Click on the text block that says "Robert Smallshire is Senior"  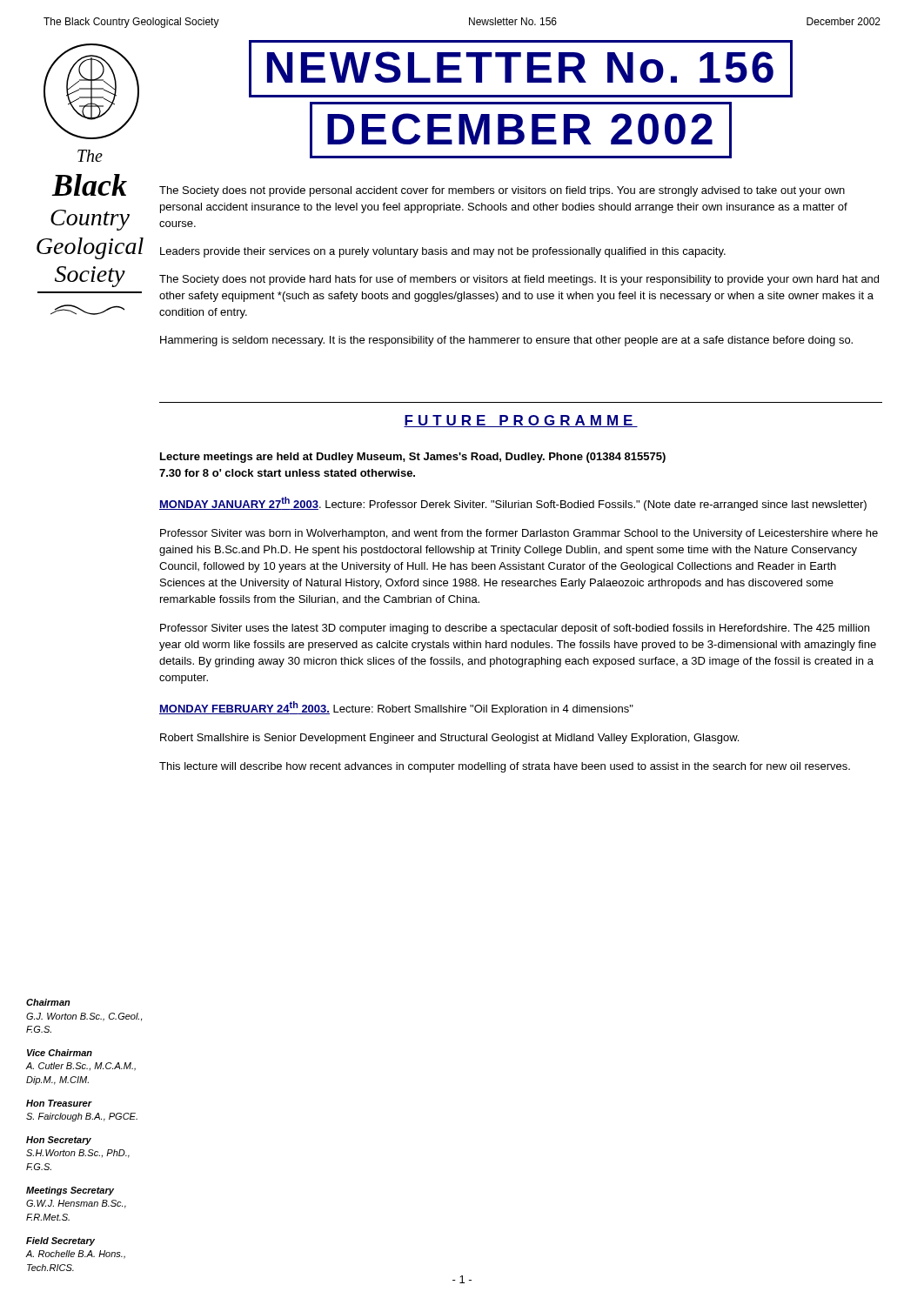(x=450, y=738)
